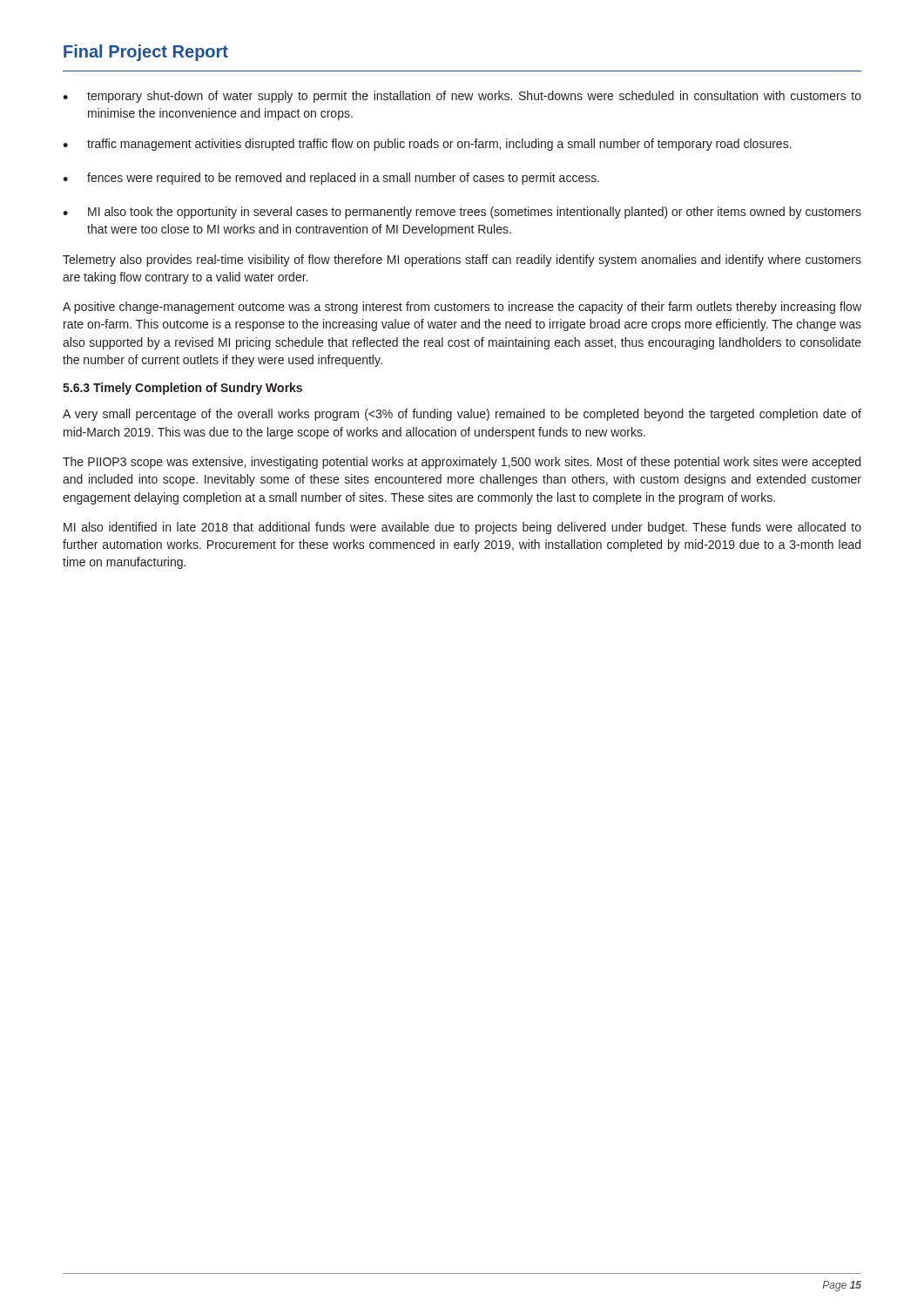Image resolution: width=924 pixels, height=1307 pixels.
Task: Locate the block of text that opens with "The PIIOP3 scope was extensive,"
Action: tap(462, 479)
